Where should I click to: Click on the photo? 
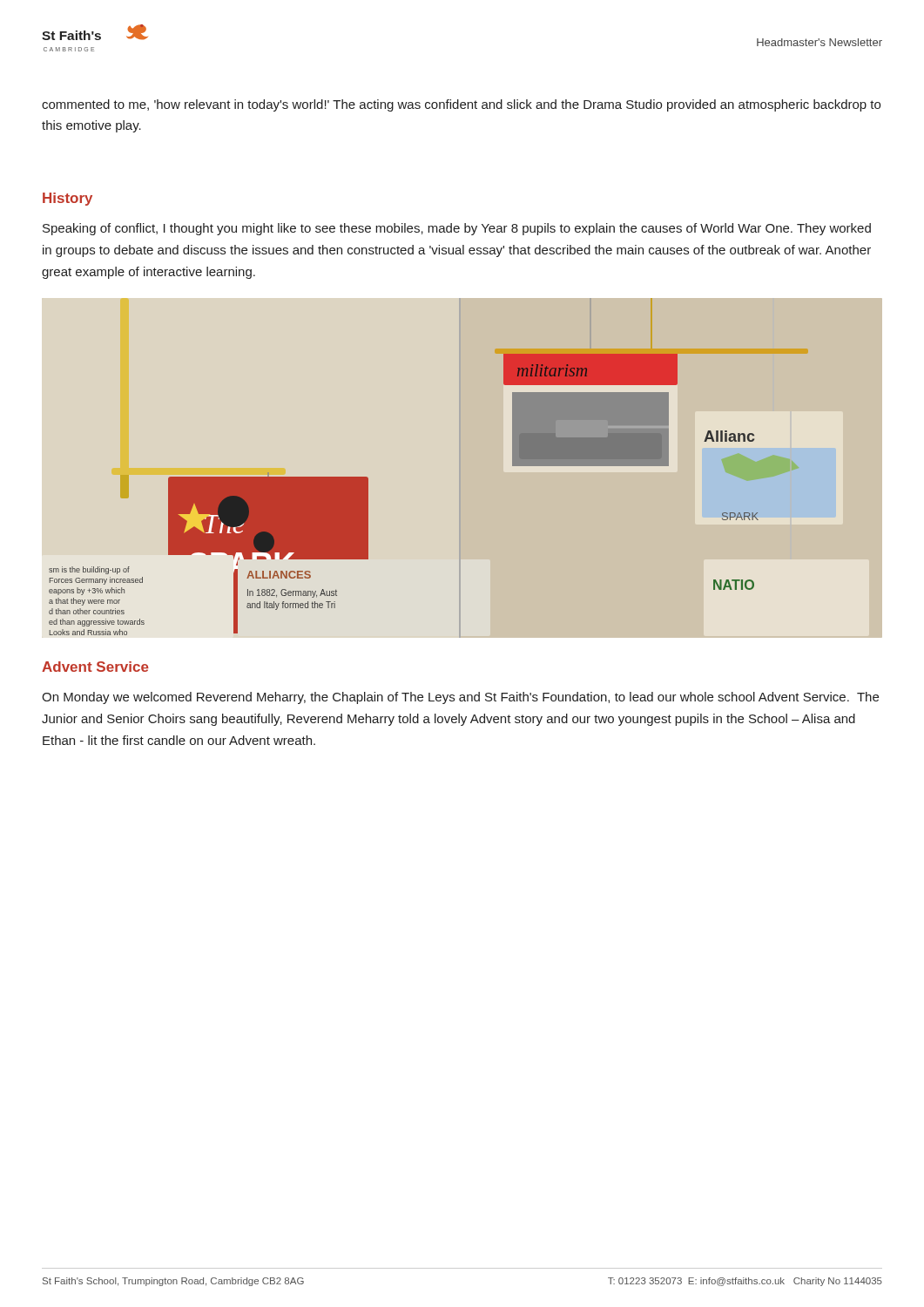[462, 468]
